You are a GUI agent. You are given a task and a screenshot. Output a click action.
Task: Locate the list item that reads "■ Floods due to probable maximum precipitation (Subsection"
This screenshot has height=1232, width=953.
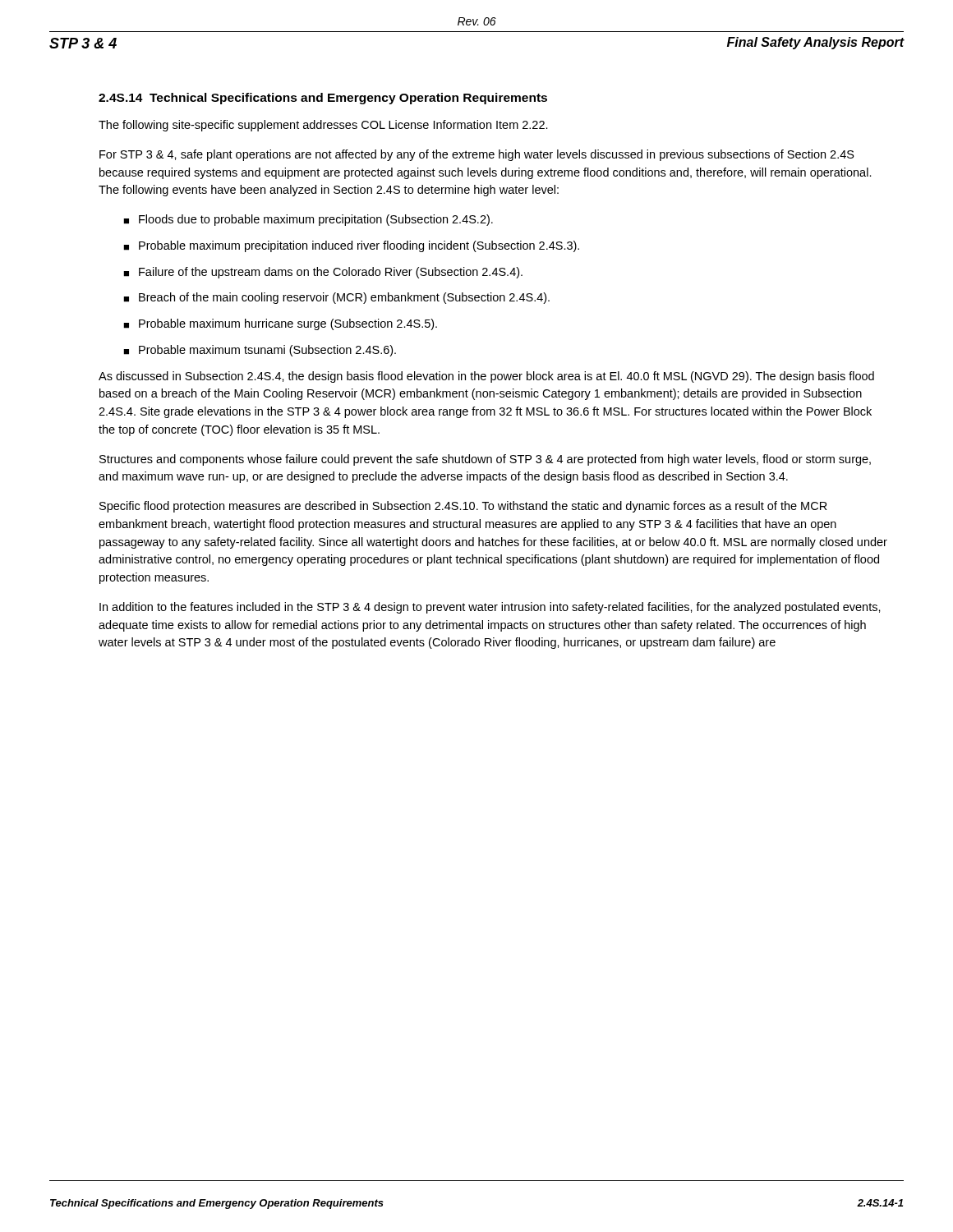point(308,220)
